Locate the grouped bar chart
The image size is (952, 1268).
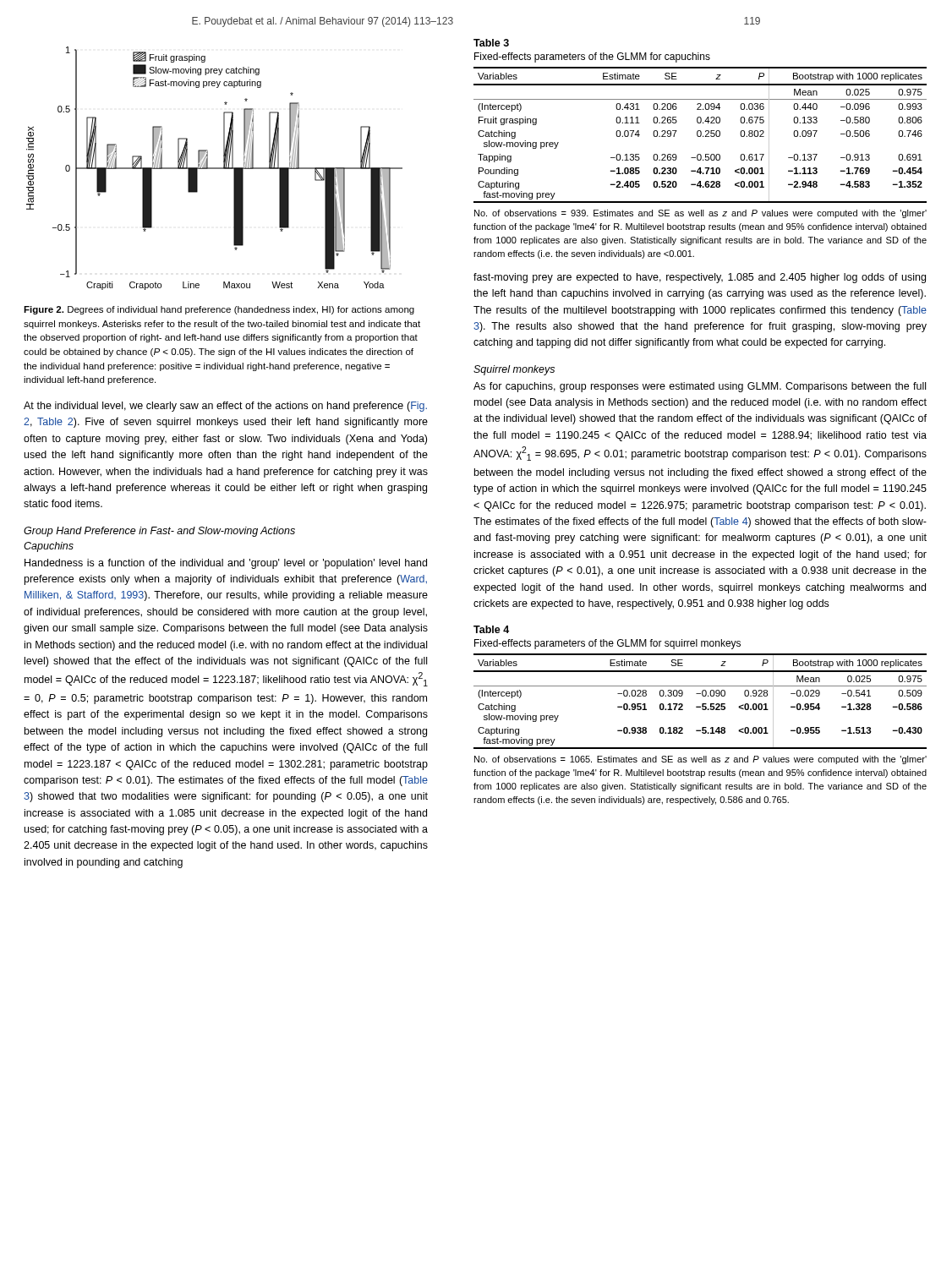pyautogui.click(x=218, y=168)
